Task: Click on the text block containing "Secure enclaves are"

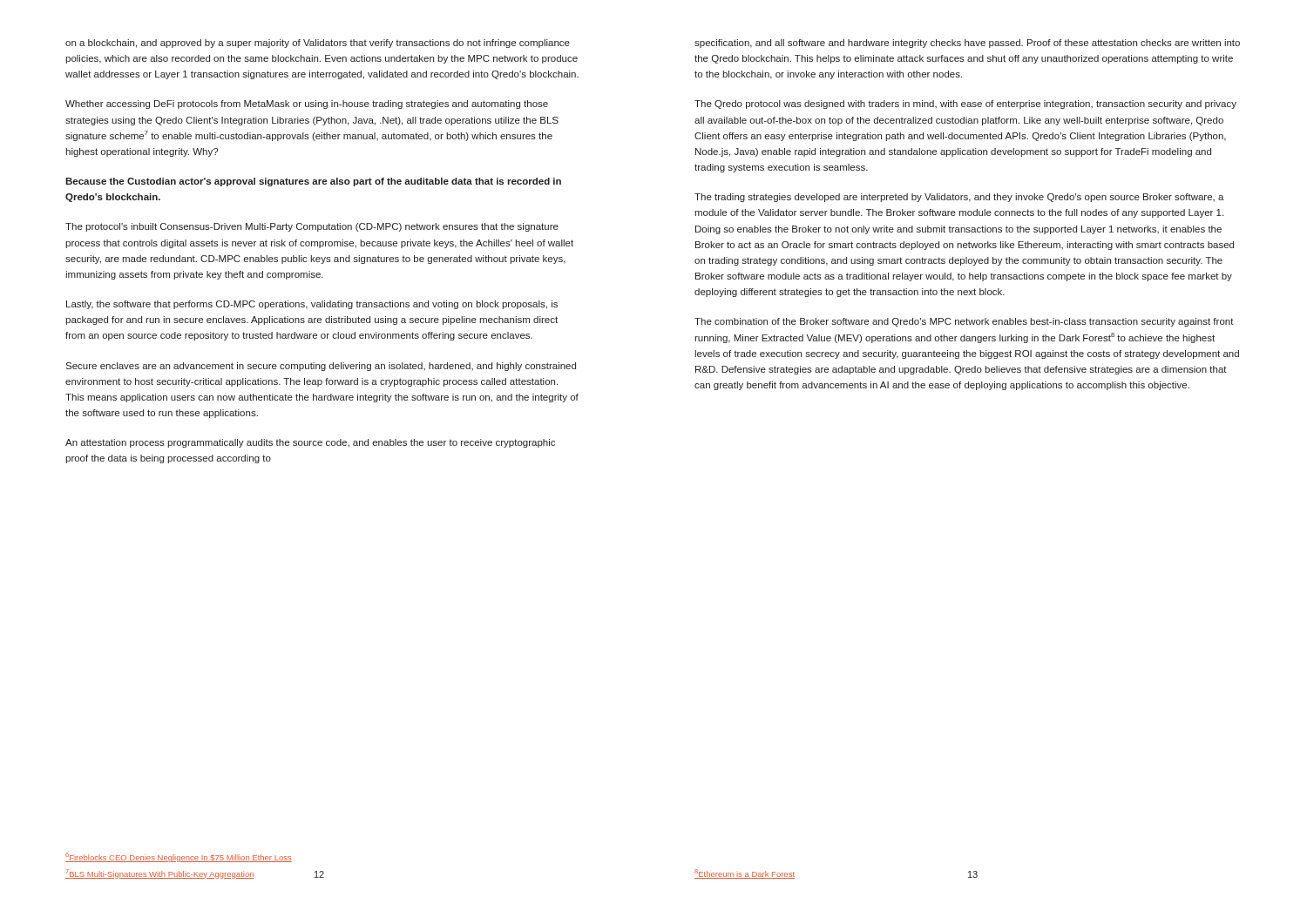Action: coord(322,389)
